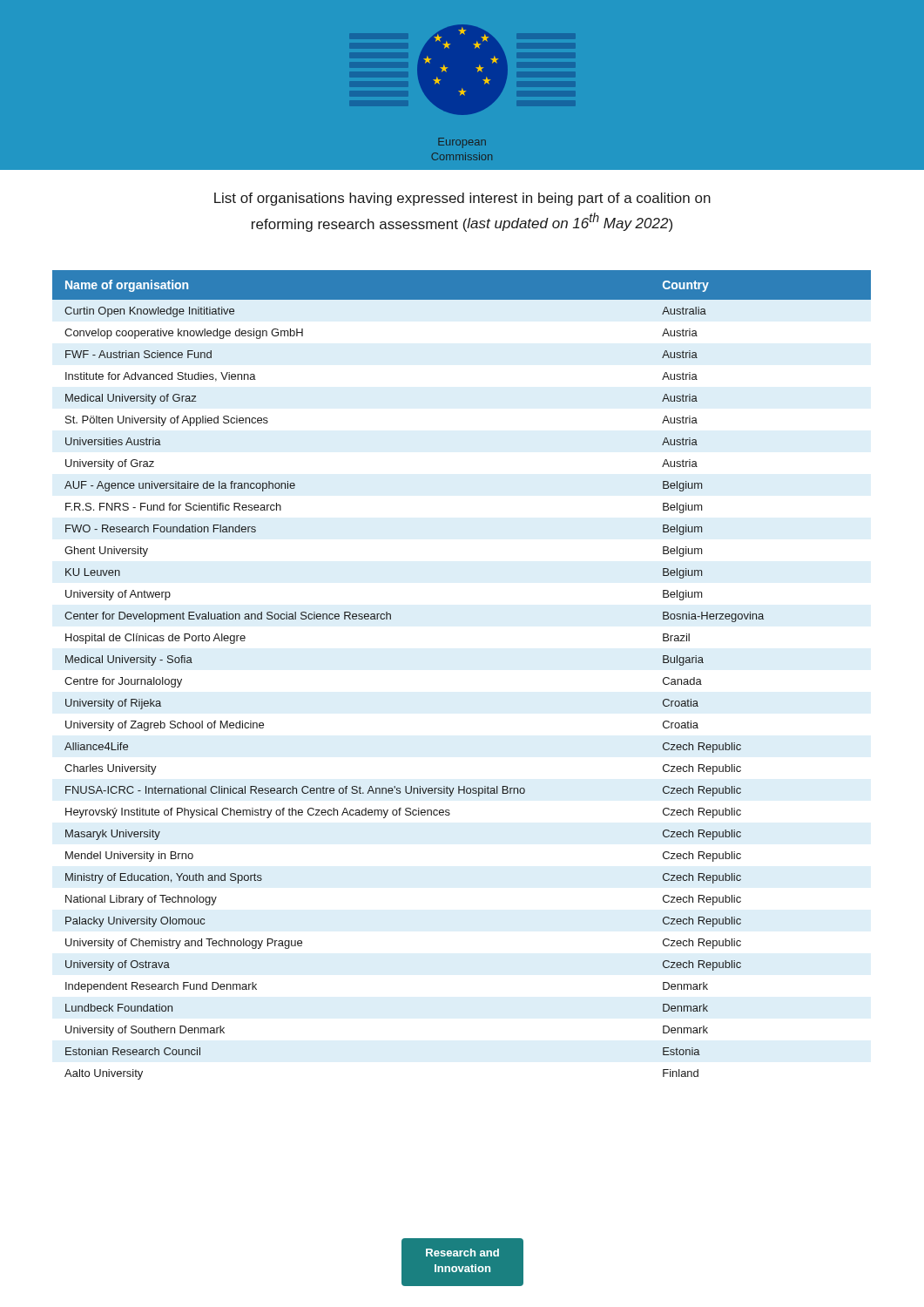
Task: Select the title
Action: pyautogui.click(x=462, y=211)
